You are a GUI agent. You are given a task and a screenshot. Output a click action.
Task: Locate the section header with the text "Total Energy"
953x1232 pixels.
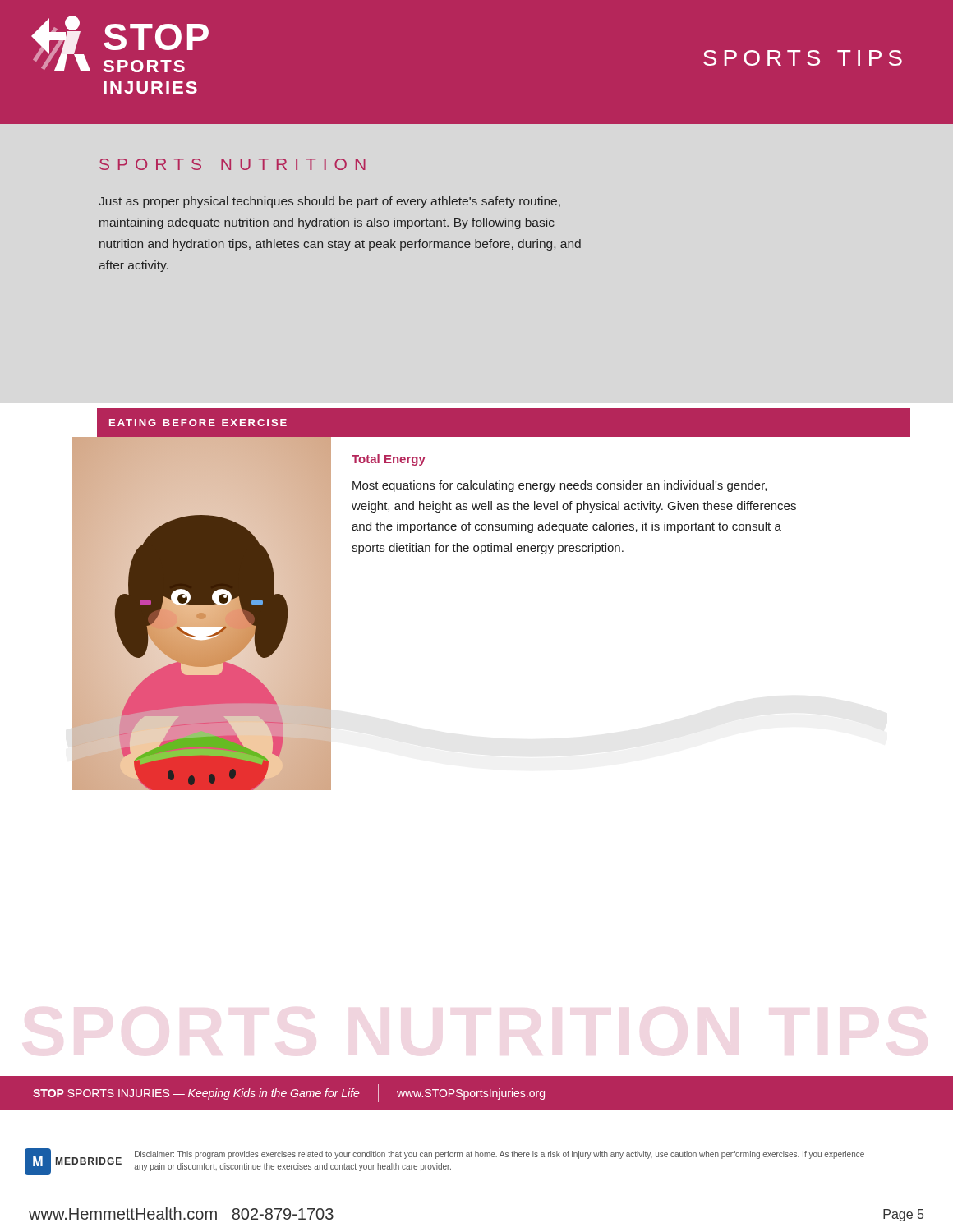pos(388,459)
